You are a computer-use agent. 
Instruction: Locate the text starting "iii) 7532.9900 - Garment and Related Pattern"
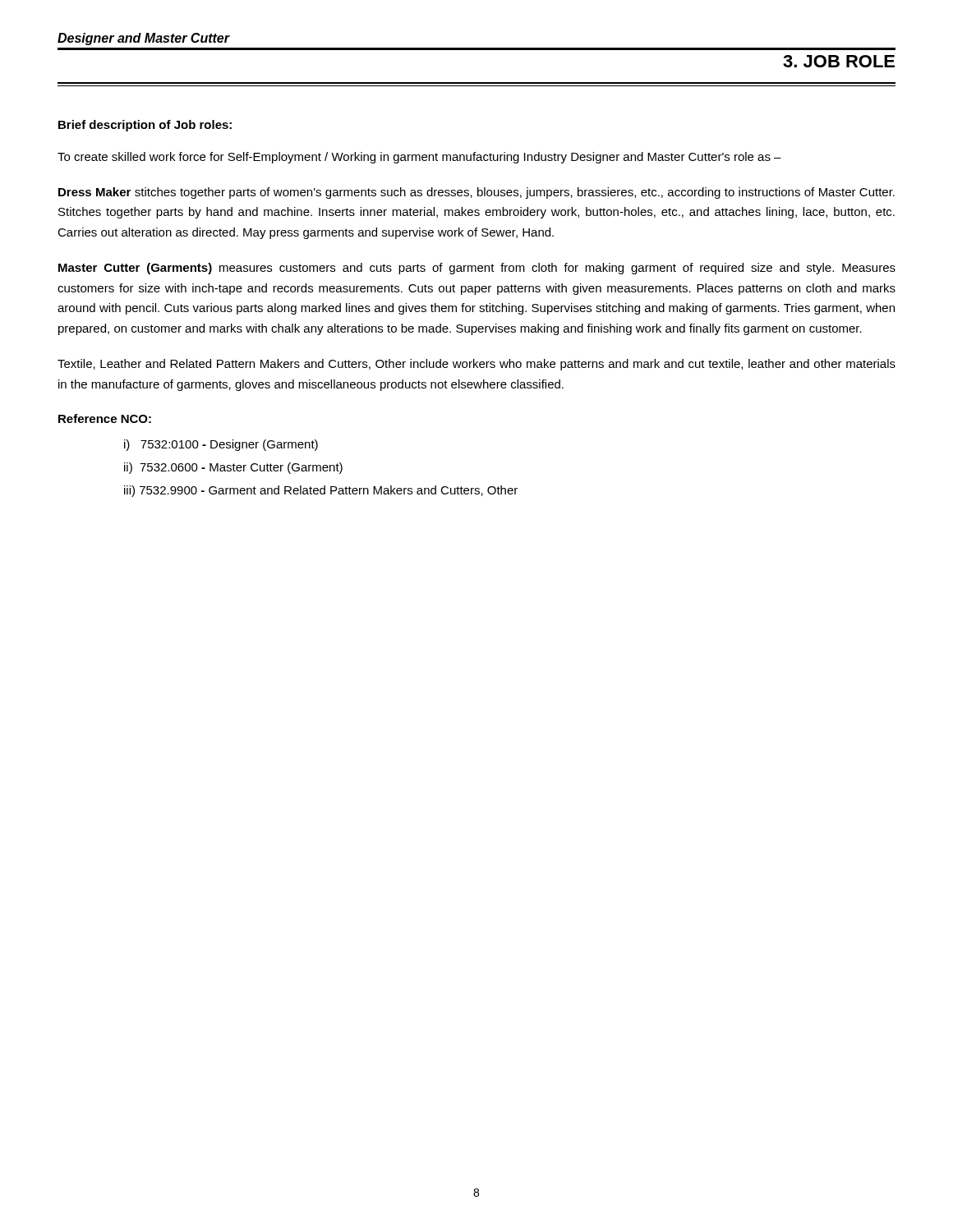click(x=320, y=490)
